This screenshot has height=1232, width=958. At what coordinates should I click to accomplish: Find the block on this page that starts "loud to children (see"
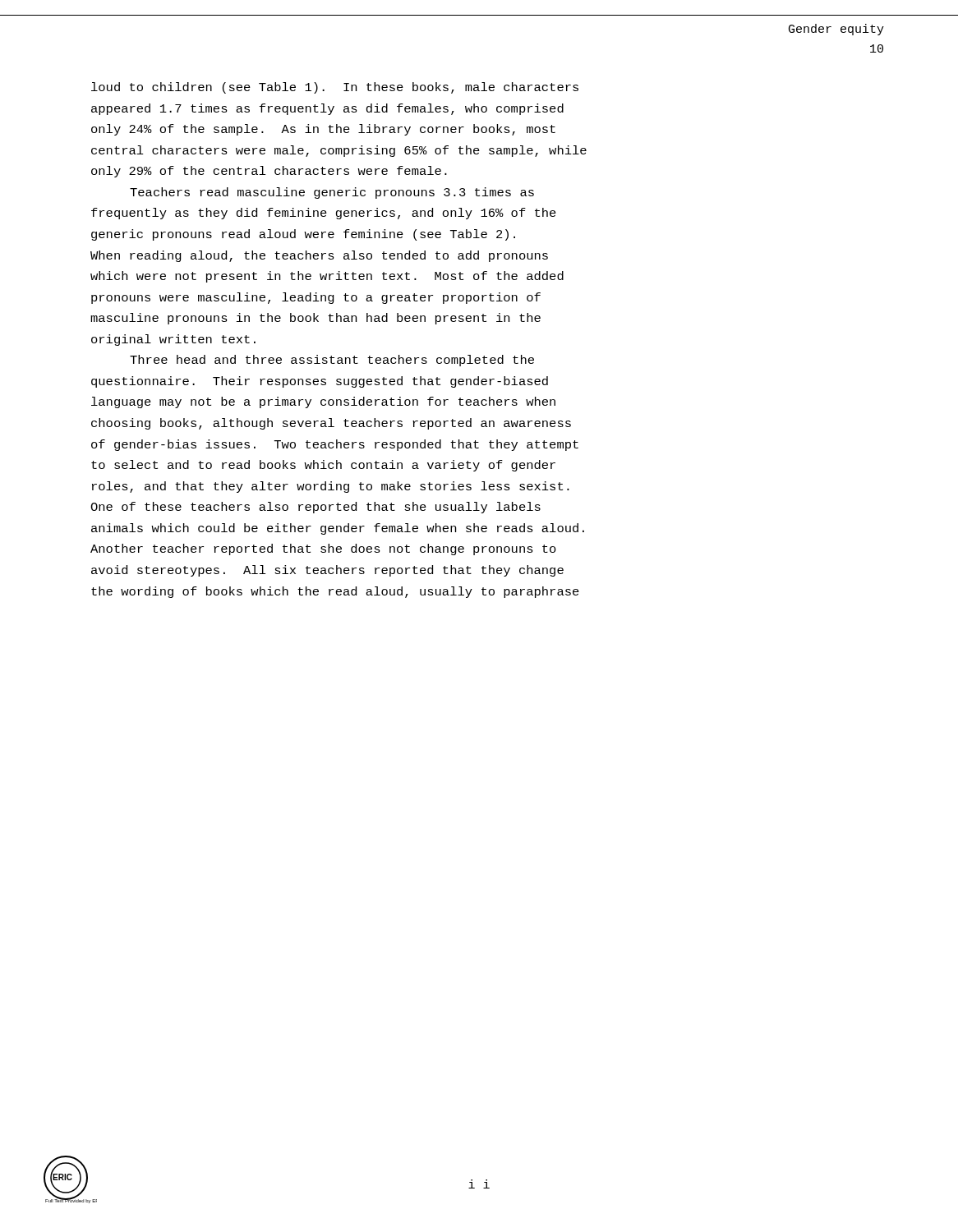coord(339,130)
